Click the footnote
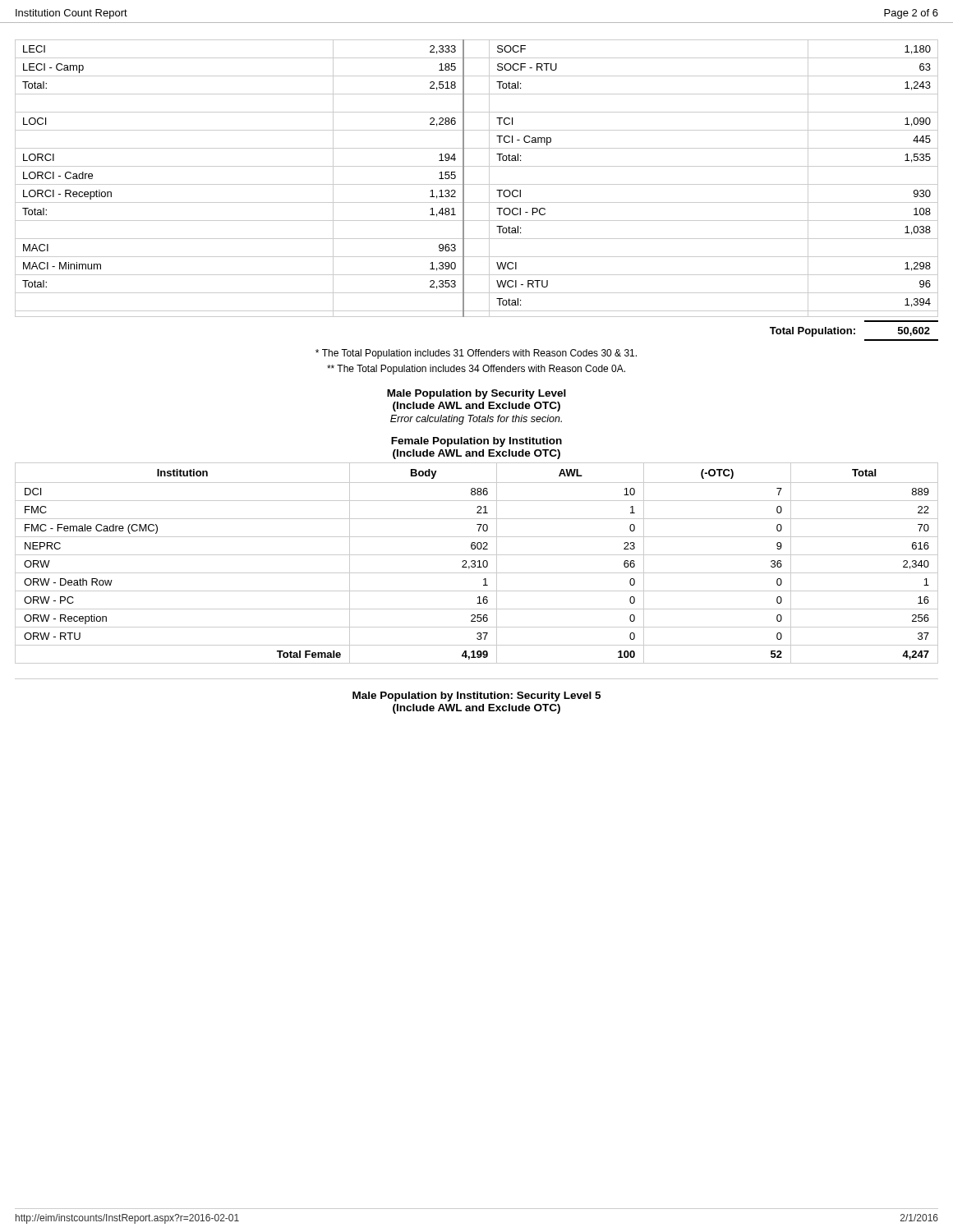This screenshot has width=953, height=1232. [476, 361]
